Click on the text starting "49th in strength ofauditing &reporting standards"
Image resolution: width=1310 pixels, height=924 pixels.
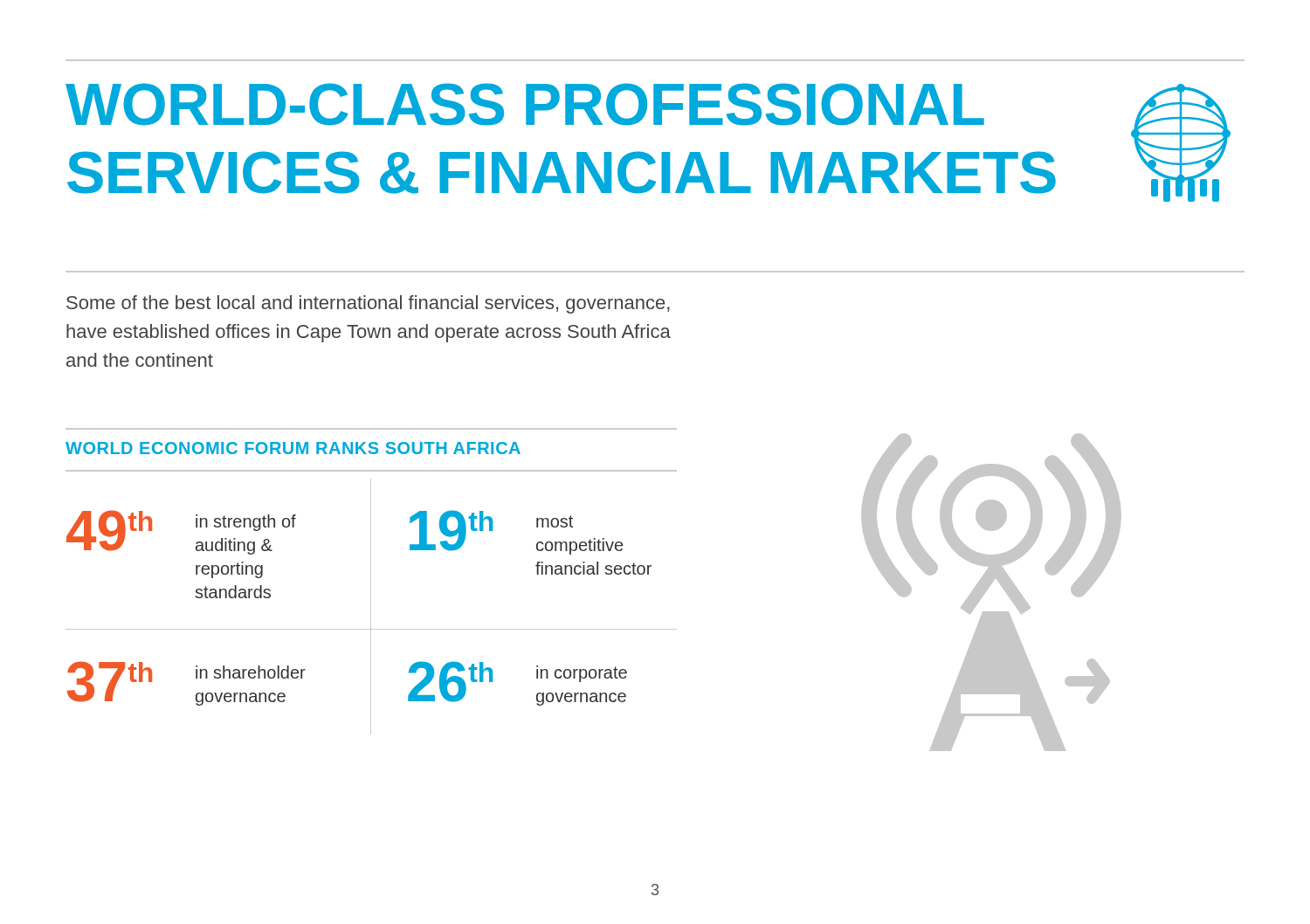pos(205,552)
